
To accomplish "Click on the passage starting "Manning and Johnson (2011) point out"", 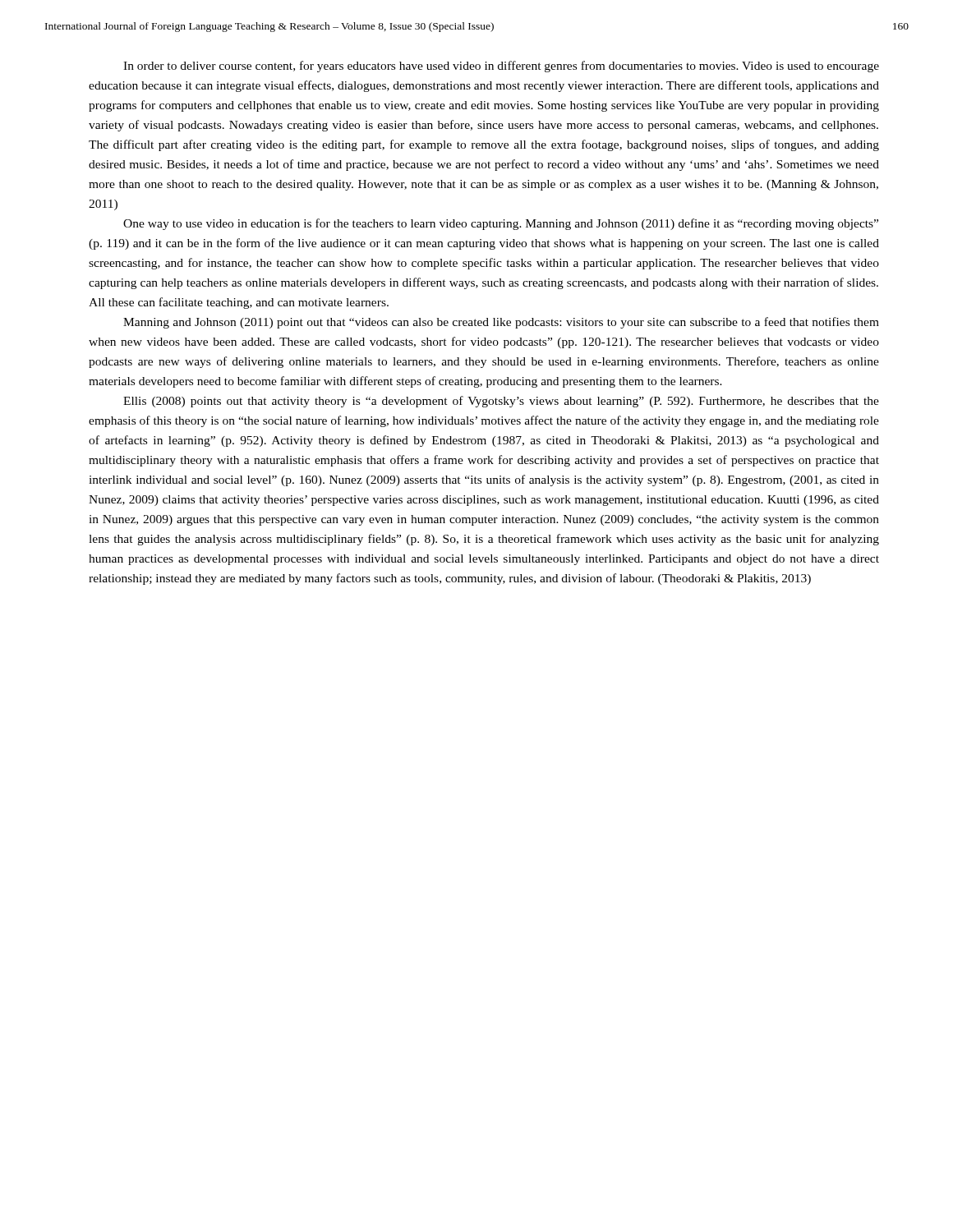I will click(x=484, y=352).
